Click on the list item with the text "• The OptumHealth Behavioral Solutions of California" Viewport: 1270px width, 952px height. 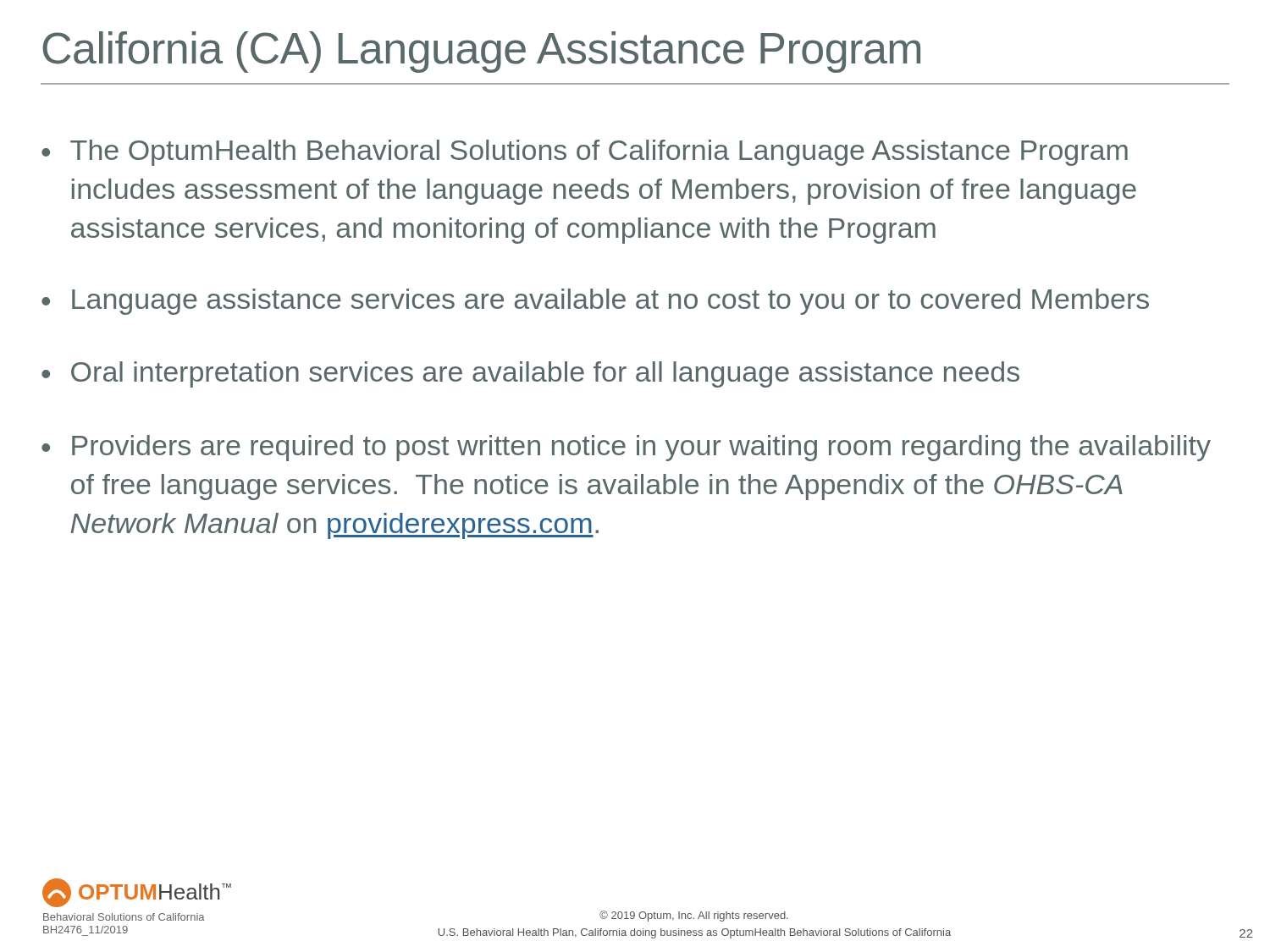635,189
